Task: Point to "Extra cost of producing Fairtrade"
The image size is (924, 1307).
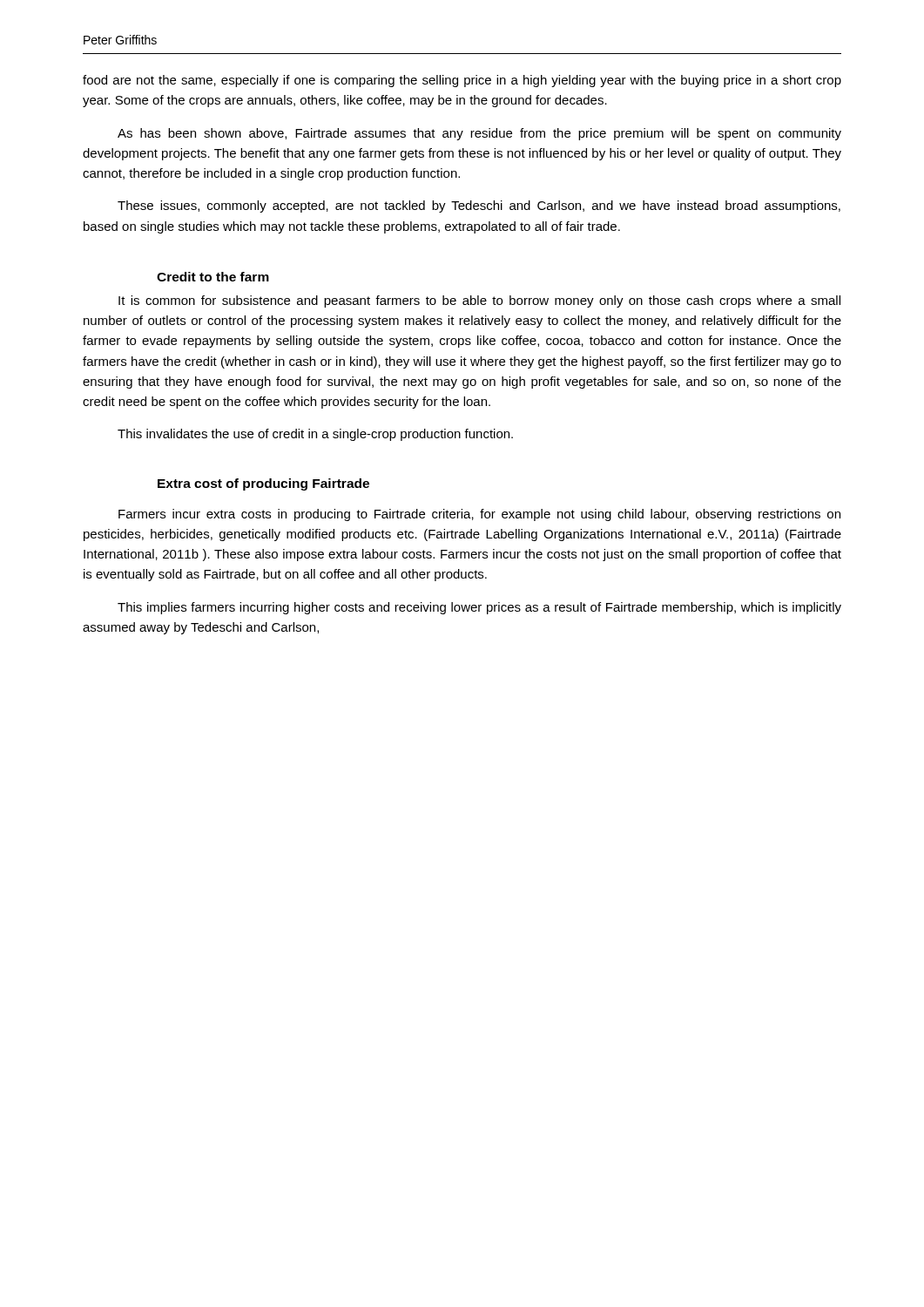Action: (x=263, y=483)
